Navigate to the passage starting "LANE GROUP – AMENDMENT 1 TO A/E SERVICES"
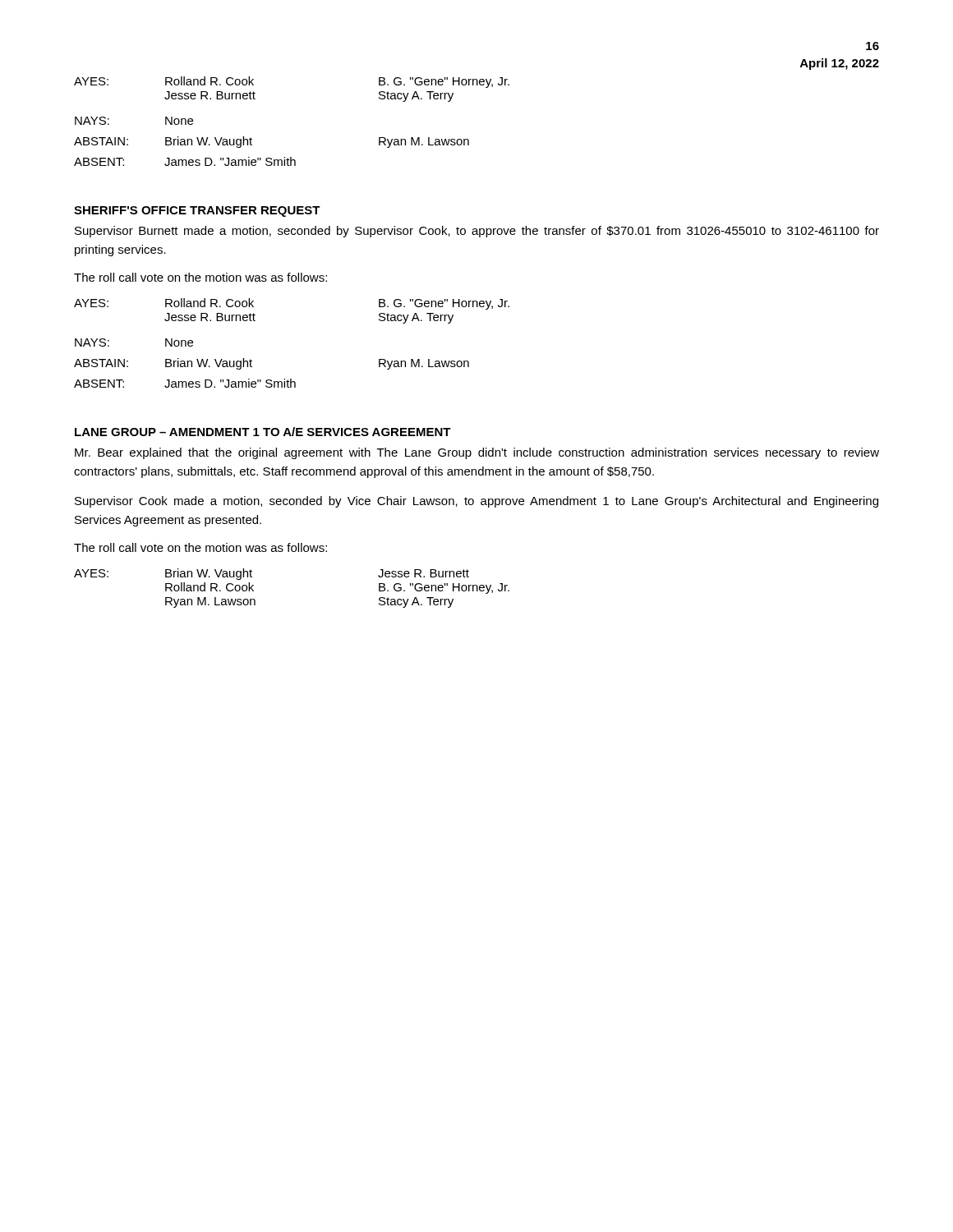This screenshot has height=1232, width=953. point(262,432)
